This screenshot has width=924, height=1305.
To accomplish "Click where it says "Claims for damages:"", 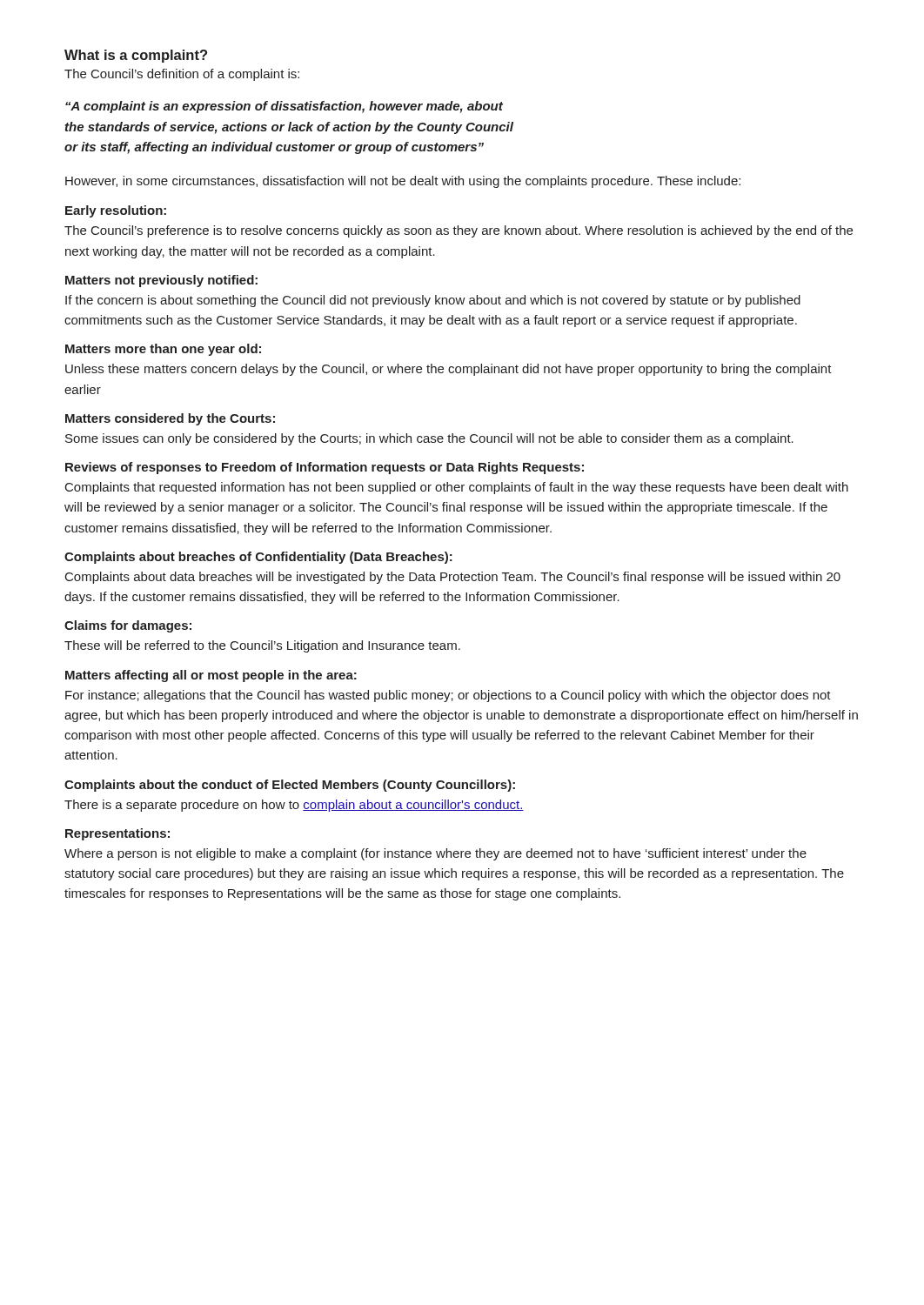I will (x=129, y=625).
